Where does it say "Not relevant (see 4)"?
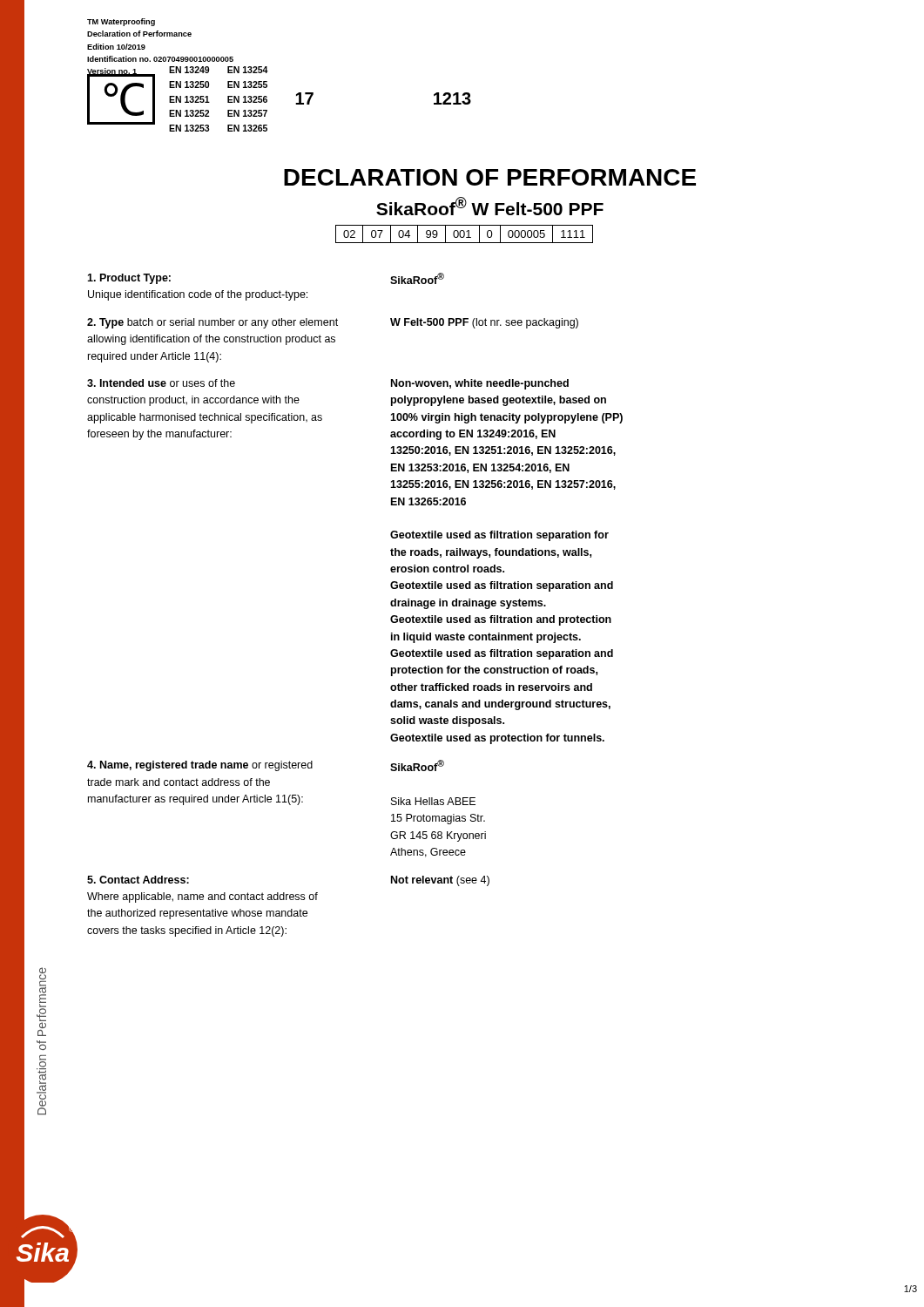This screenshot has height=1307, width=924. [x=440, y=880]
